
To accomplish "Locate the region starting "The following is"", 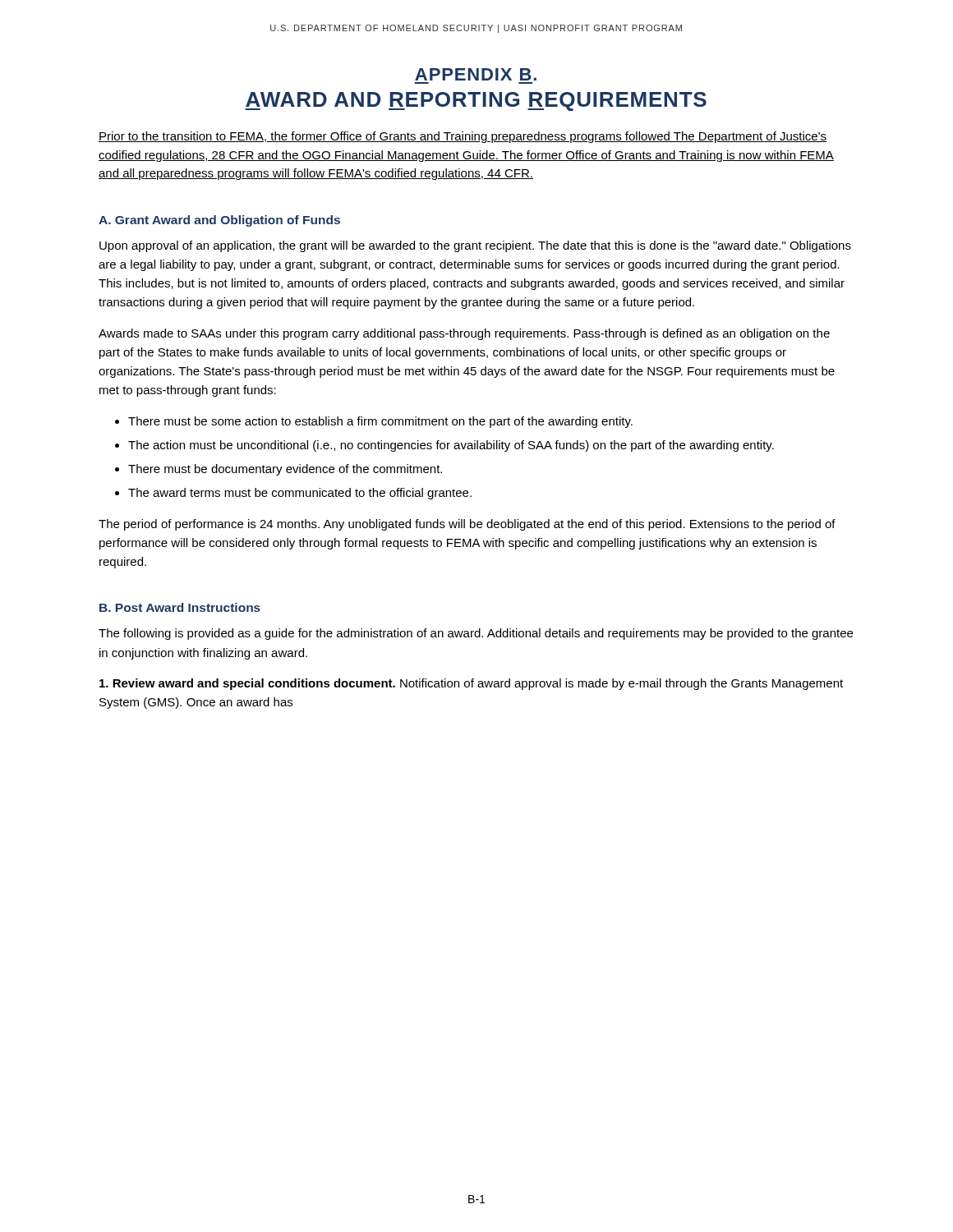I will coord(476,643).
